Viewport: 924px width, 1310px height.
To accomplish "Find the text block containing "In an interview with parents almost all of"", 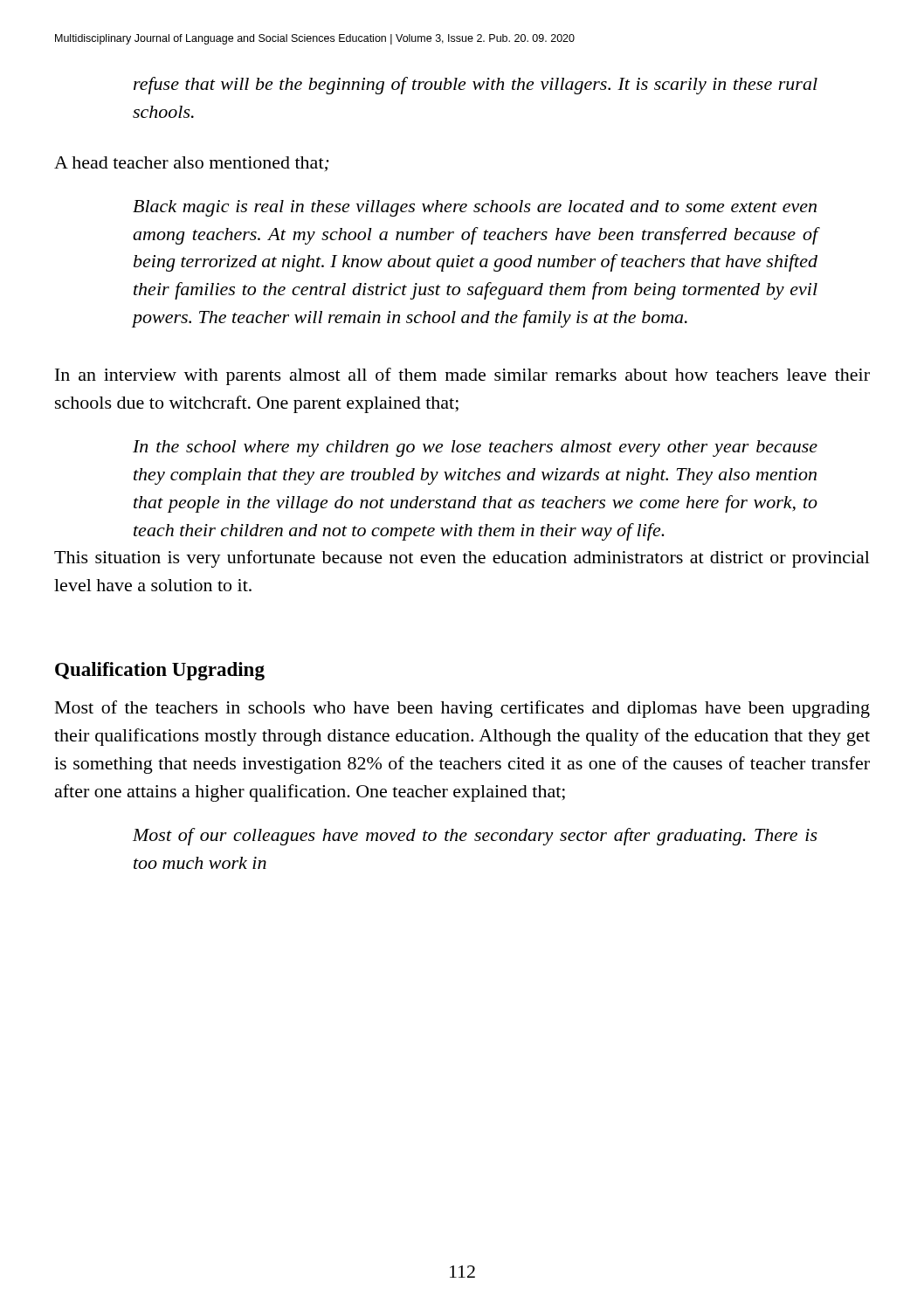I will 462,388.
